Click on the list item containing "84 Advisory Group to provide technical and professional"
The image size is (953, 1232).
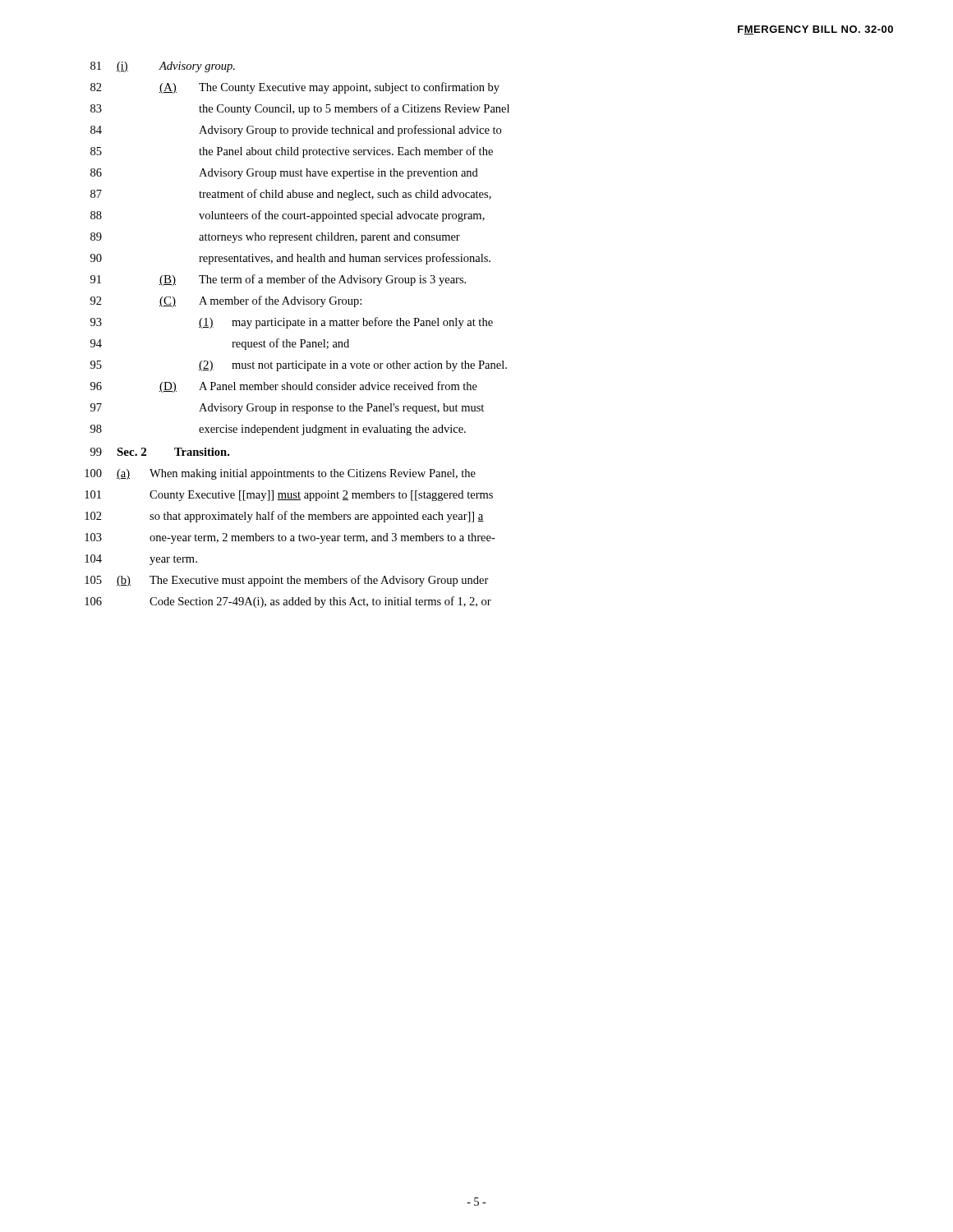click(x=476, y=130)
